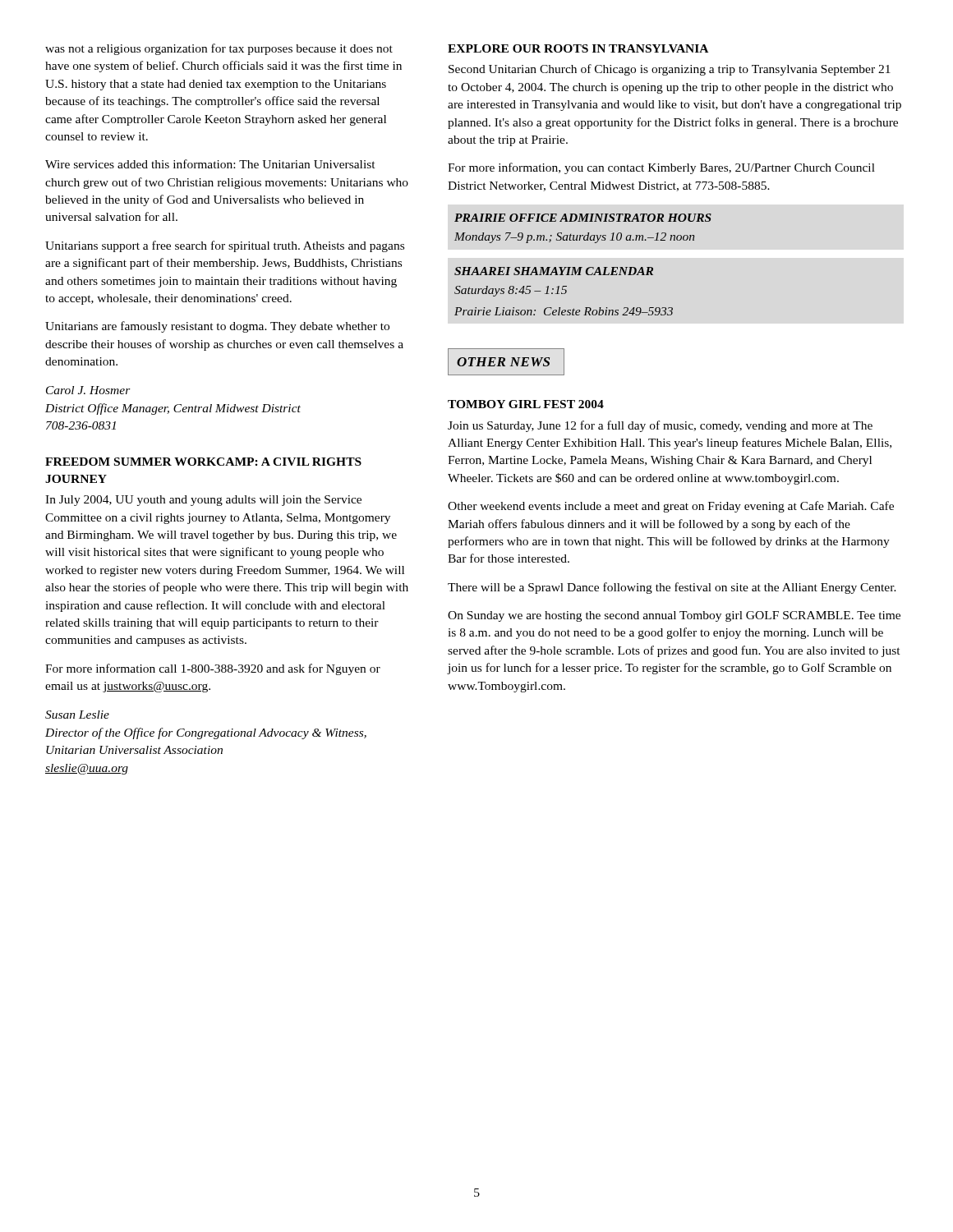Viewport: 953px width, 1232px height.
Task: Locate the region starting "SHAAREI SHAMAYIM CALENDAR Saturdays 8:45"
Action: click(554, 271)
